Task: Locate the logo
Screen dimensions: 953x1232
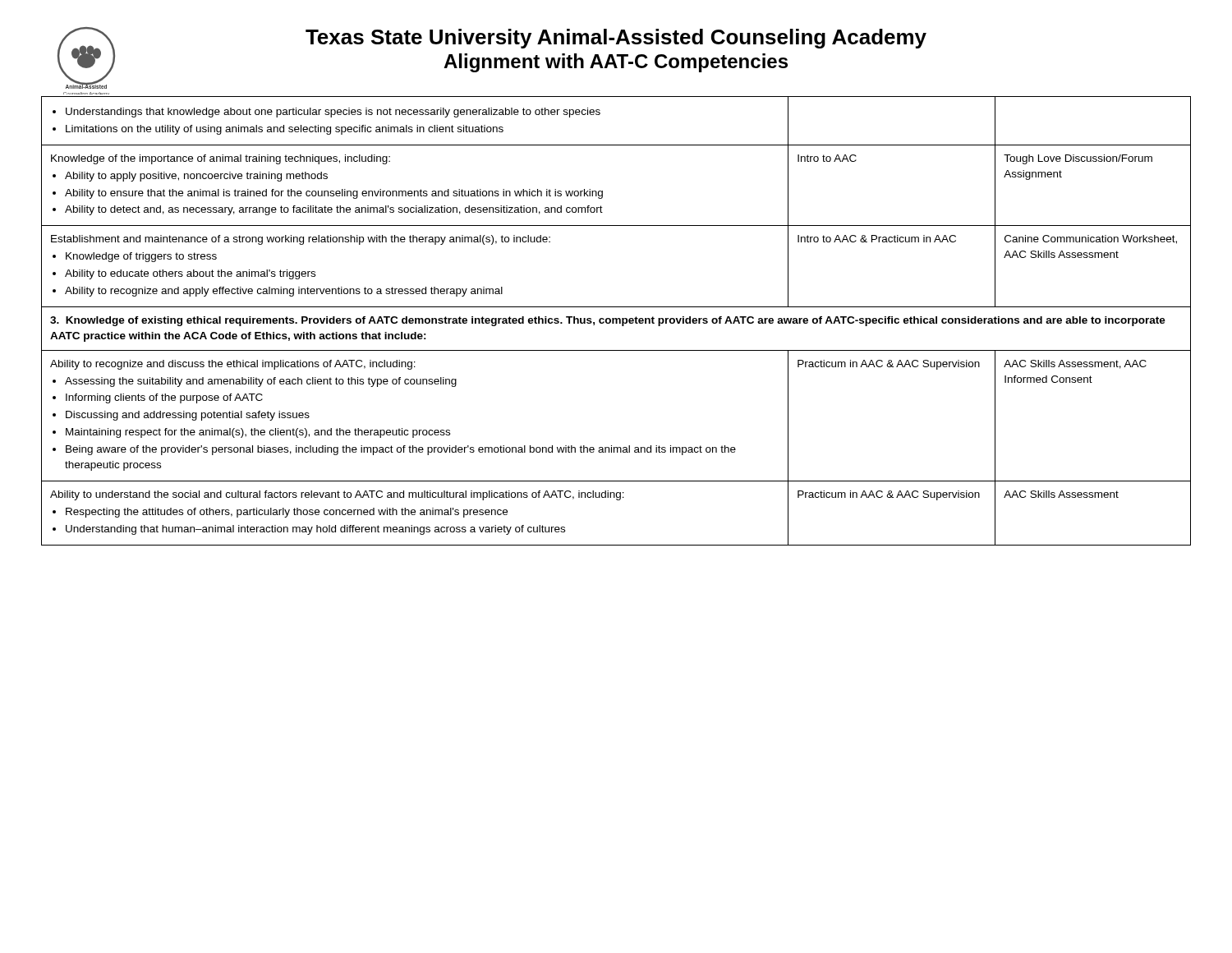Action: tap(86, 61)
